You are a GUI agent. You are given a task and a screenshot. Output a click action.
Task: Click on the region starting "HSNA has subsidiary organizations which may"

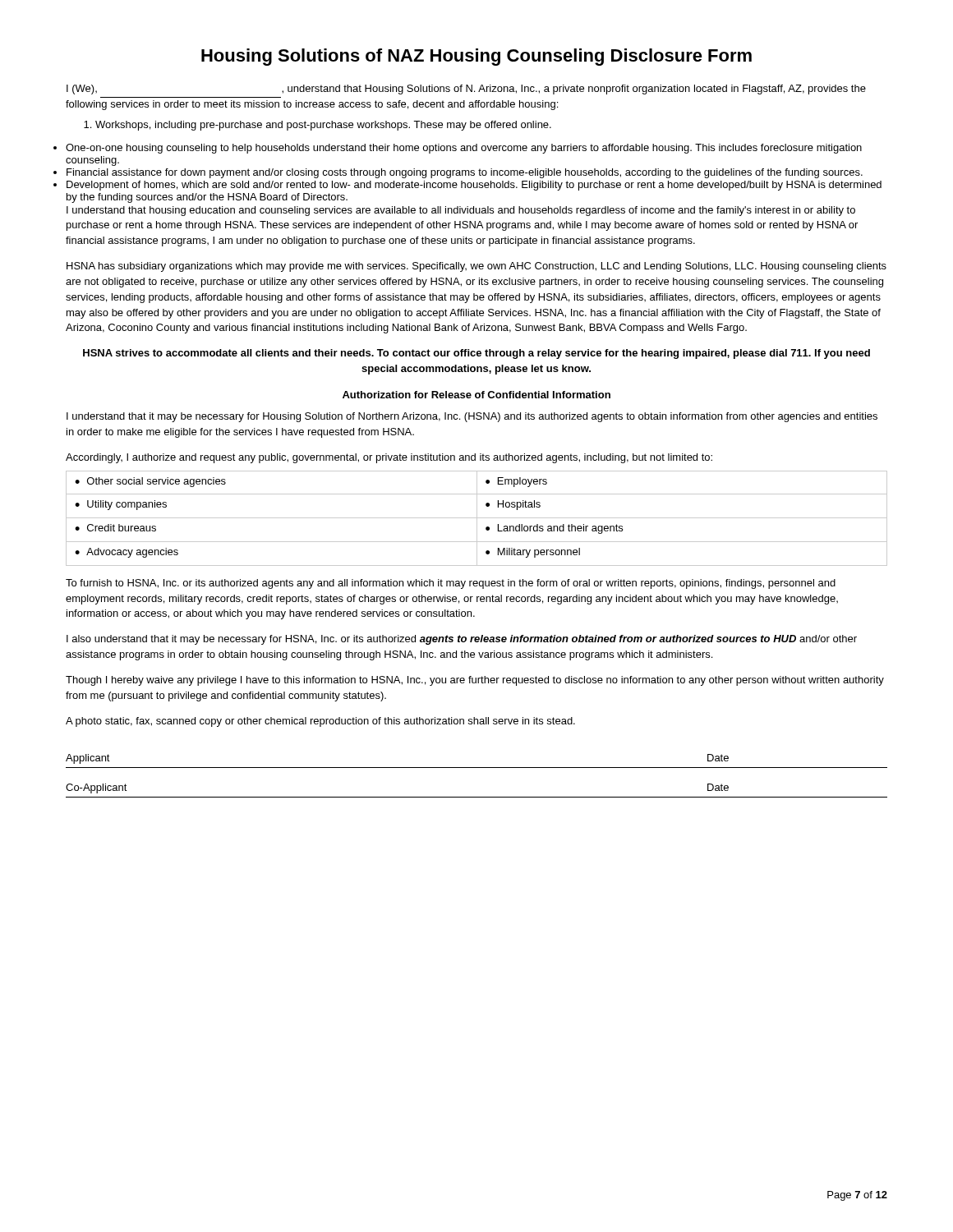(476, 297)
